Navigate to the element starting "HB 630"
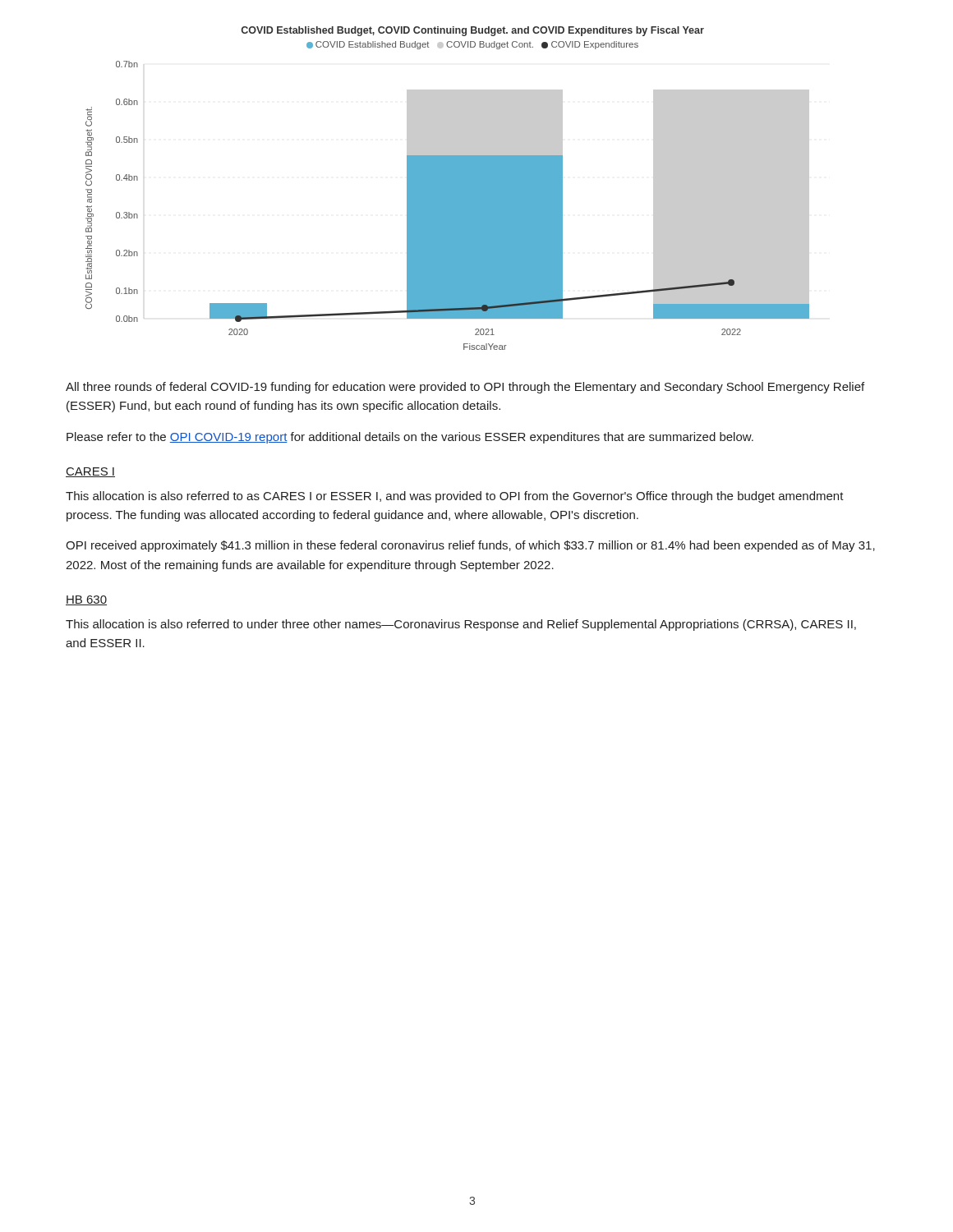This screenshot has width=953, height=1232. click(x=86, y=599)
